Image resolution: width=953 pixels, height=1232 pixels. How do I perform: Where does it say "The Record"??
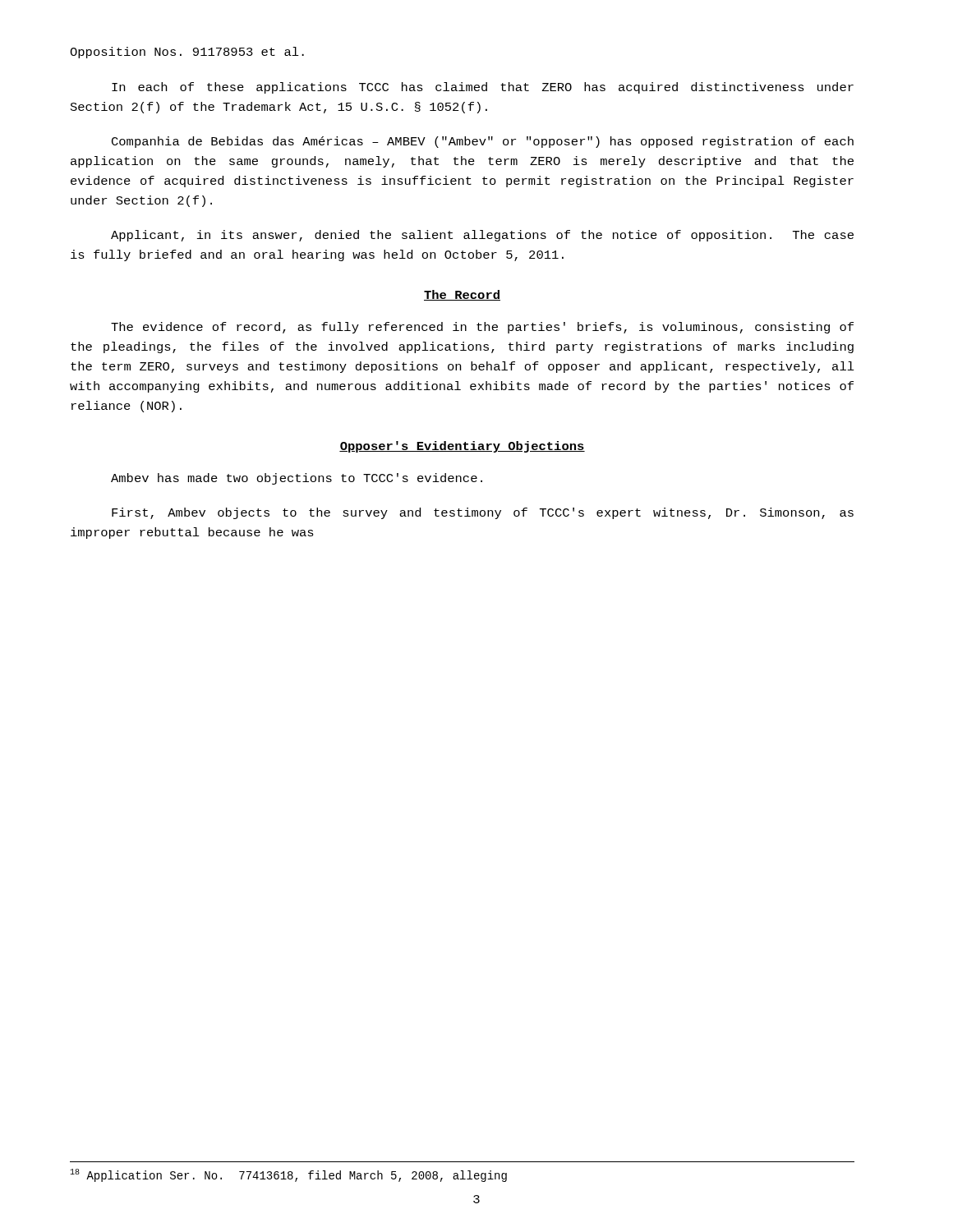tap(462, 296)
